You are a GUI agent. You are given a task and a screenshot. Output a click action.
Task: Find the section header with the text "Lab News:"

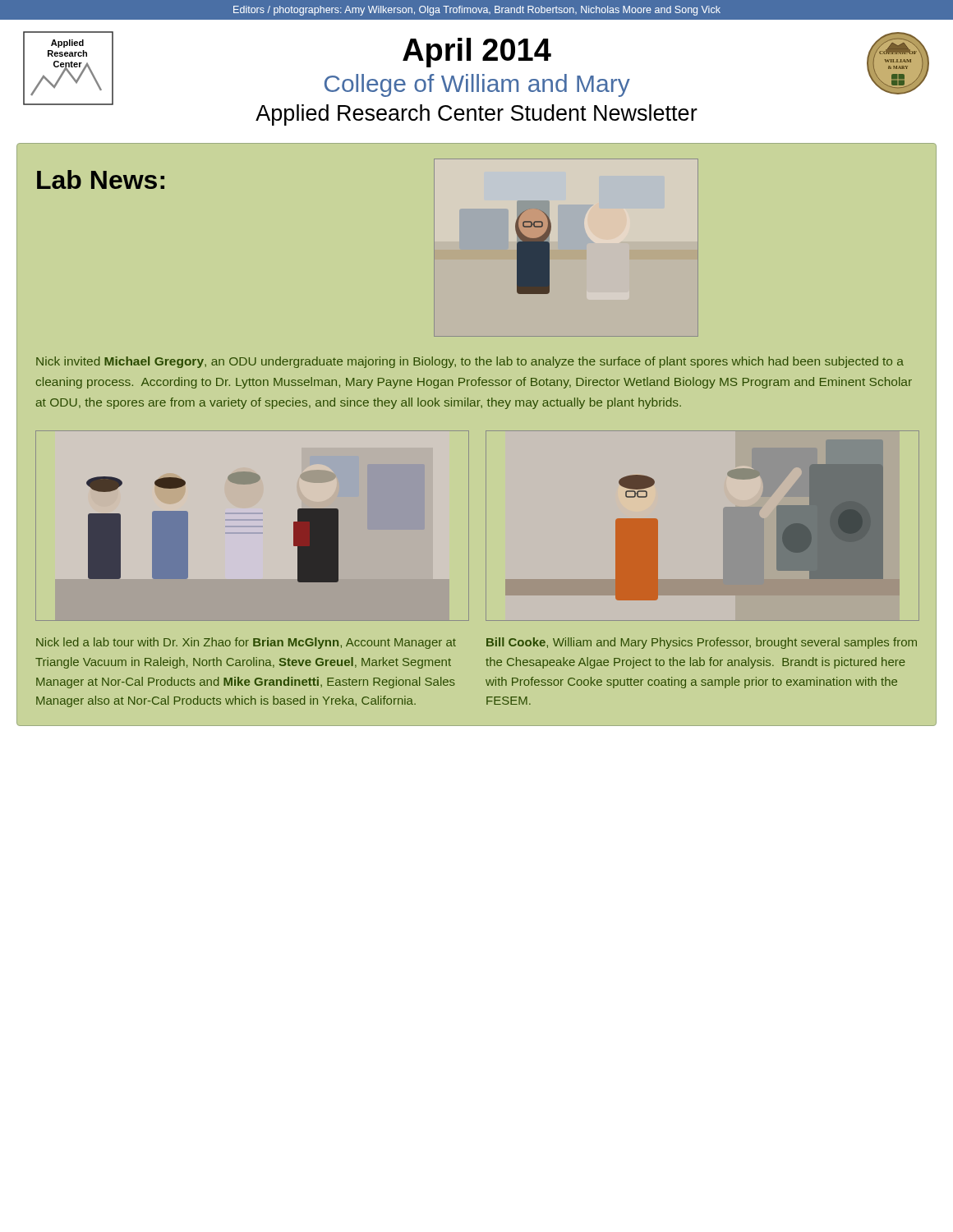pos(101,180)
